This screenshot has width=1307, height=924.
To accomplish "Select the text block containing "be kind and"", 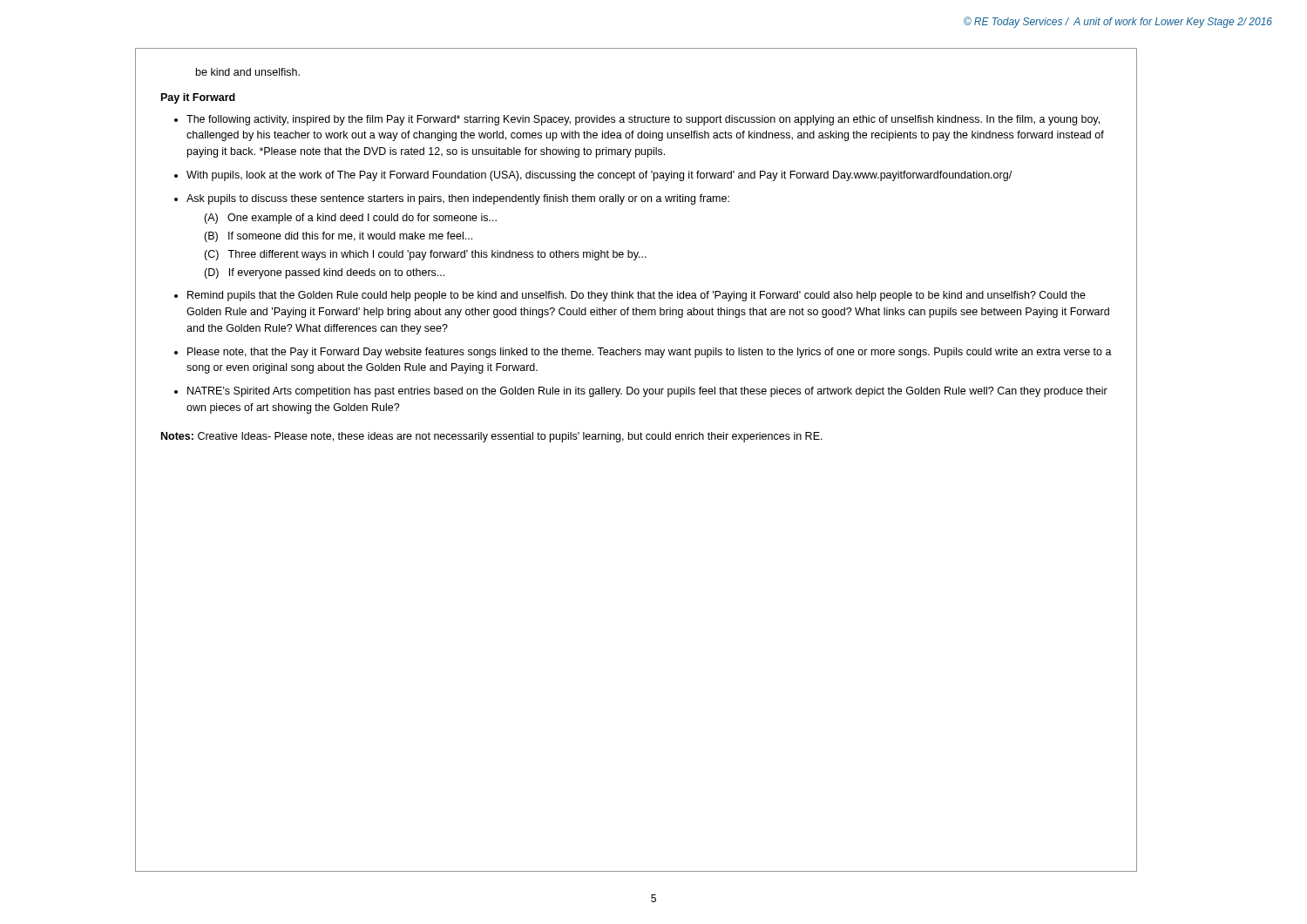I will [248, 72].
